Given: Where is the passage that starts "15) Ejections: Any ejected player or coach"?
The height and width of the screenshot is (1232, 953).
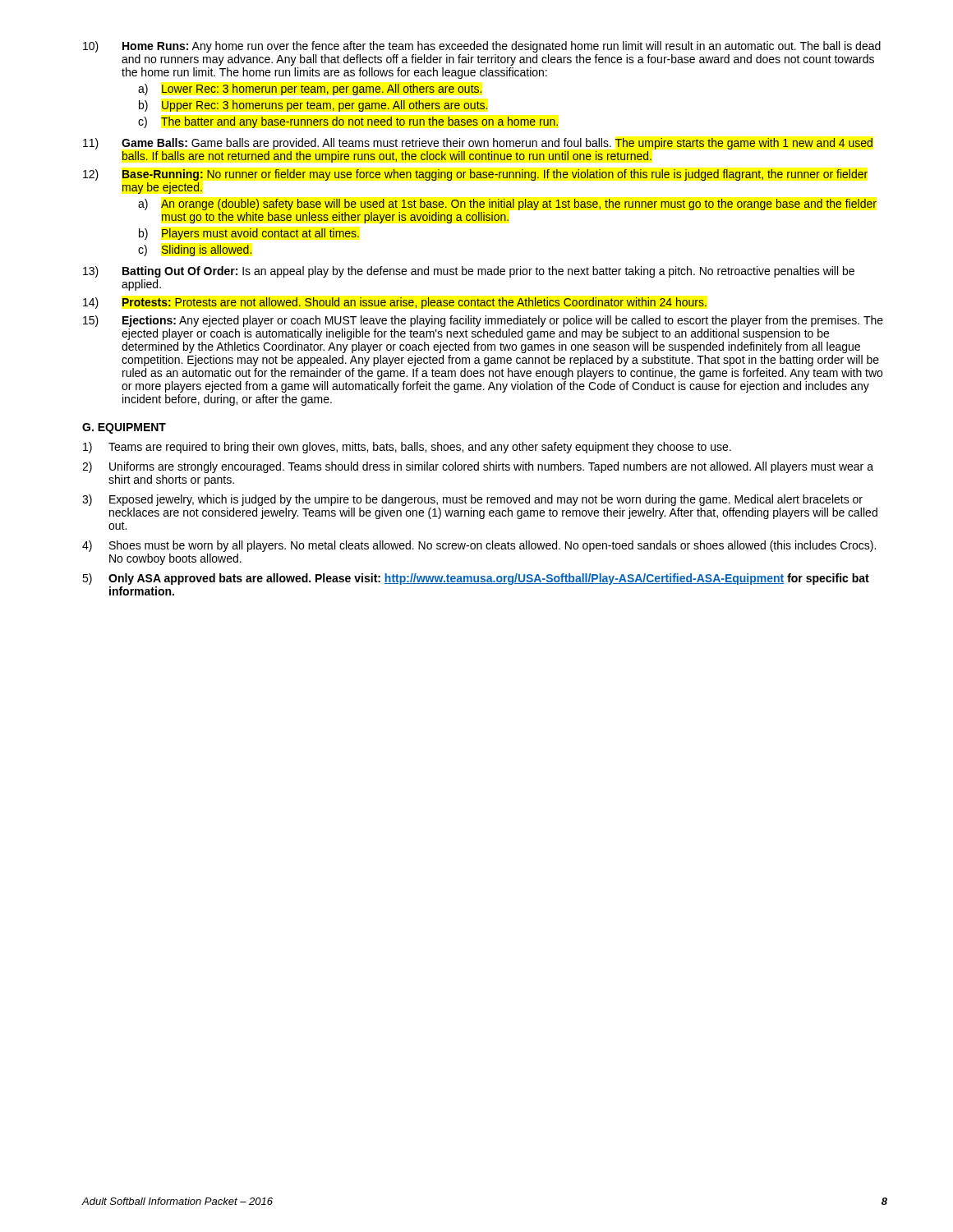Looking at the screenshot, I should 485,360.
